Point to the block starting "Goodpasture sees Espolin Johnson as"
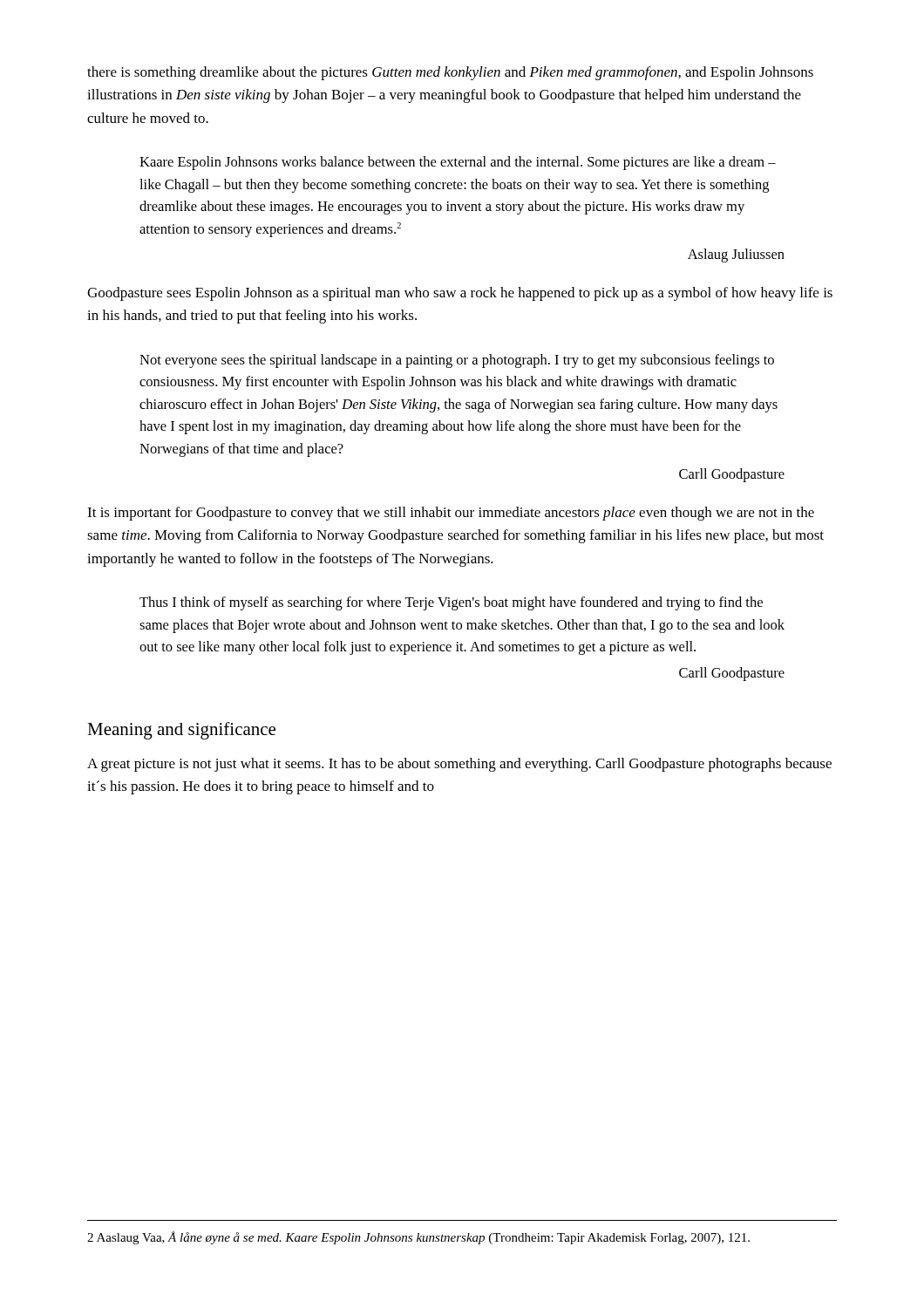 (460, 304)
